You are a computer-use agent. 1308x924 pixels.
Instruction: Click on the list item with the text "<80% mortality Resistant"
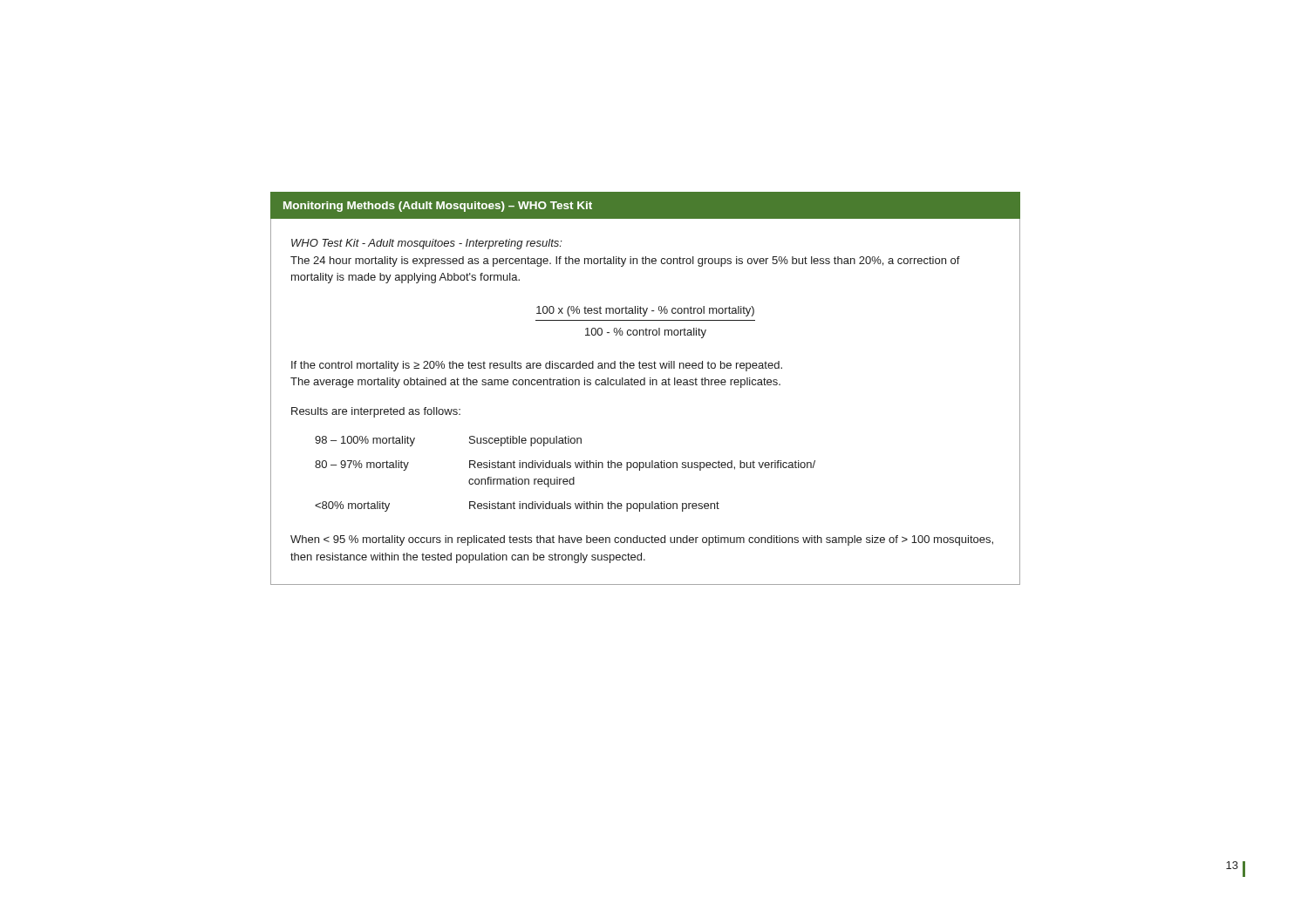pos(663,505)
